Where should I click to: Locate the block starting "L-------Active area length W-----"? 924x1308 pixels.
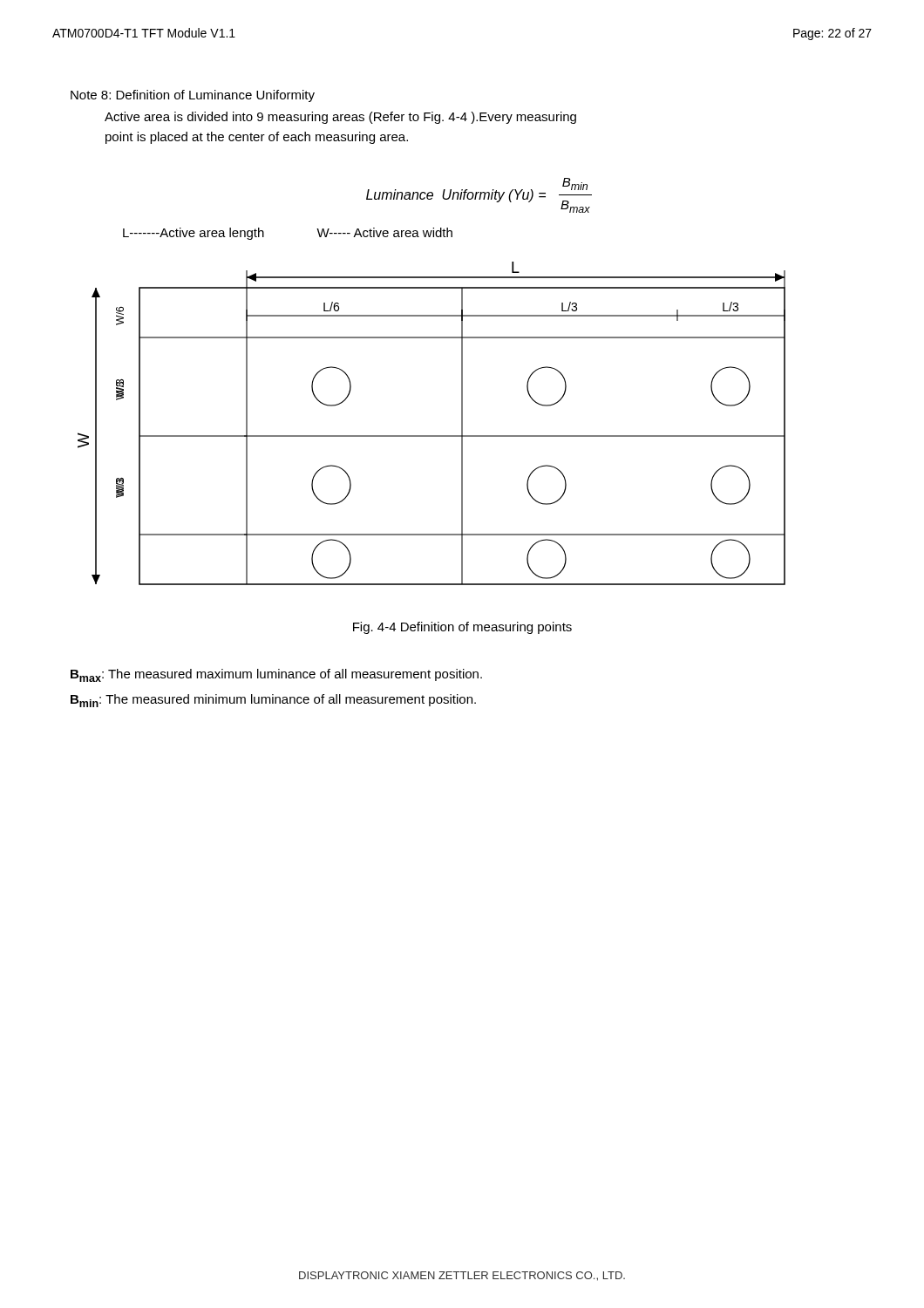click(187, 233)
